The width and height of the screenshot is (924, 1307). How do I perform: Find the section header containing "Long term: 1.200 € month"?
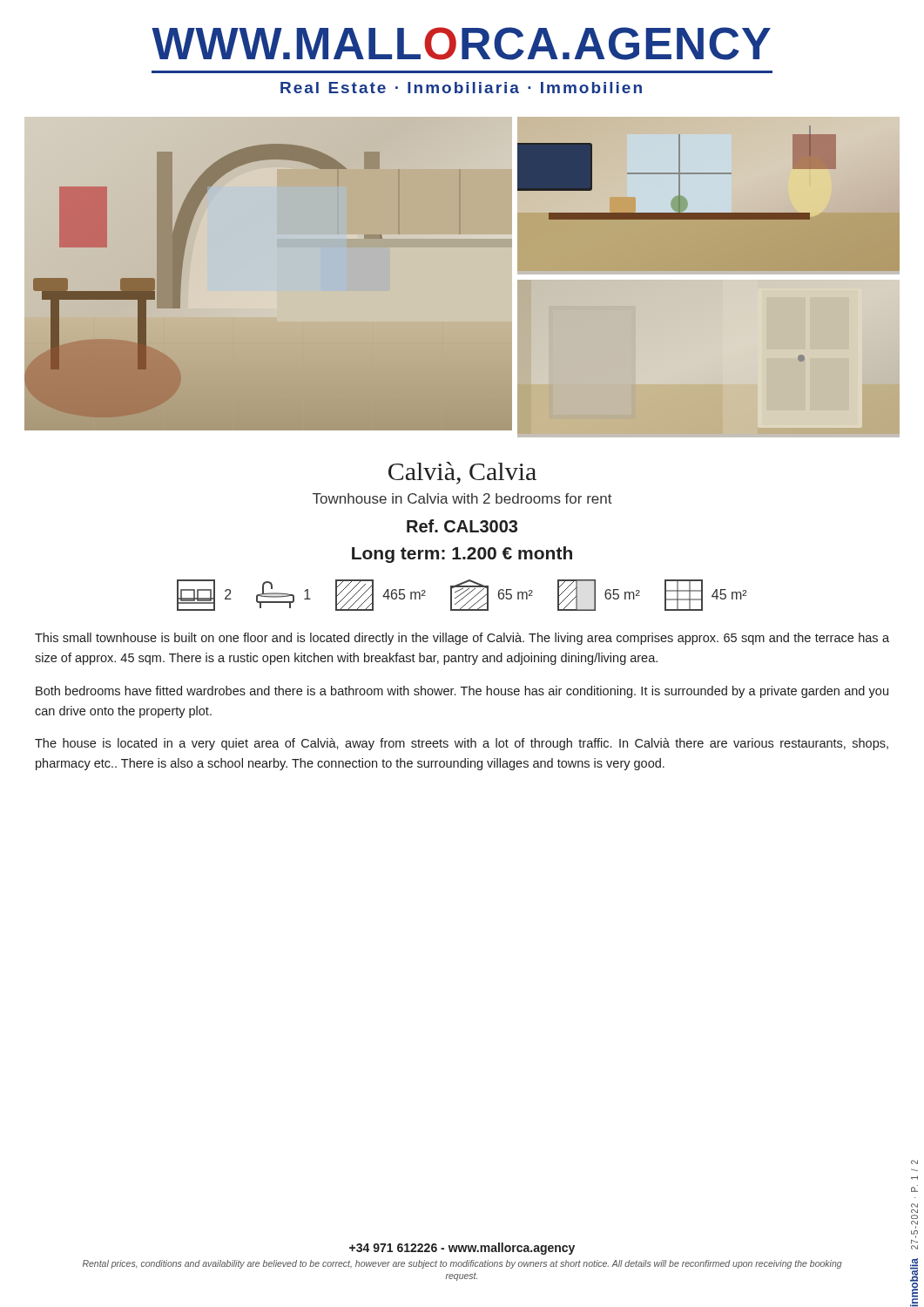[x=462, y=553]
